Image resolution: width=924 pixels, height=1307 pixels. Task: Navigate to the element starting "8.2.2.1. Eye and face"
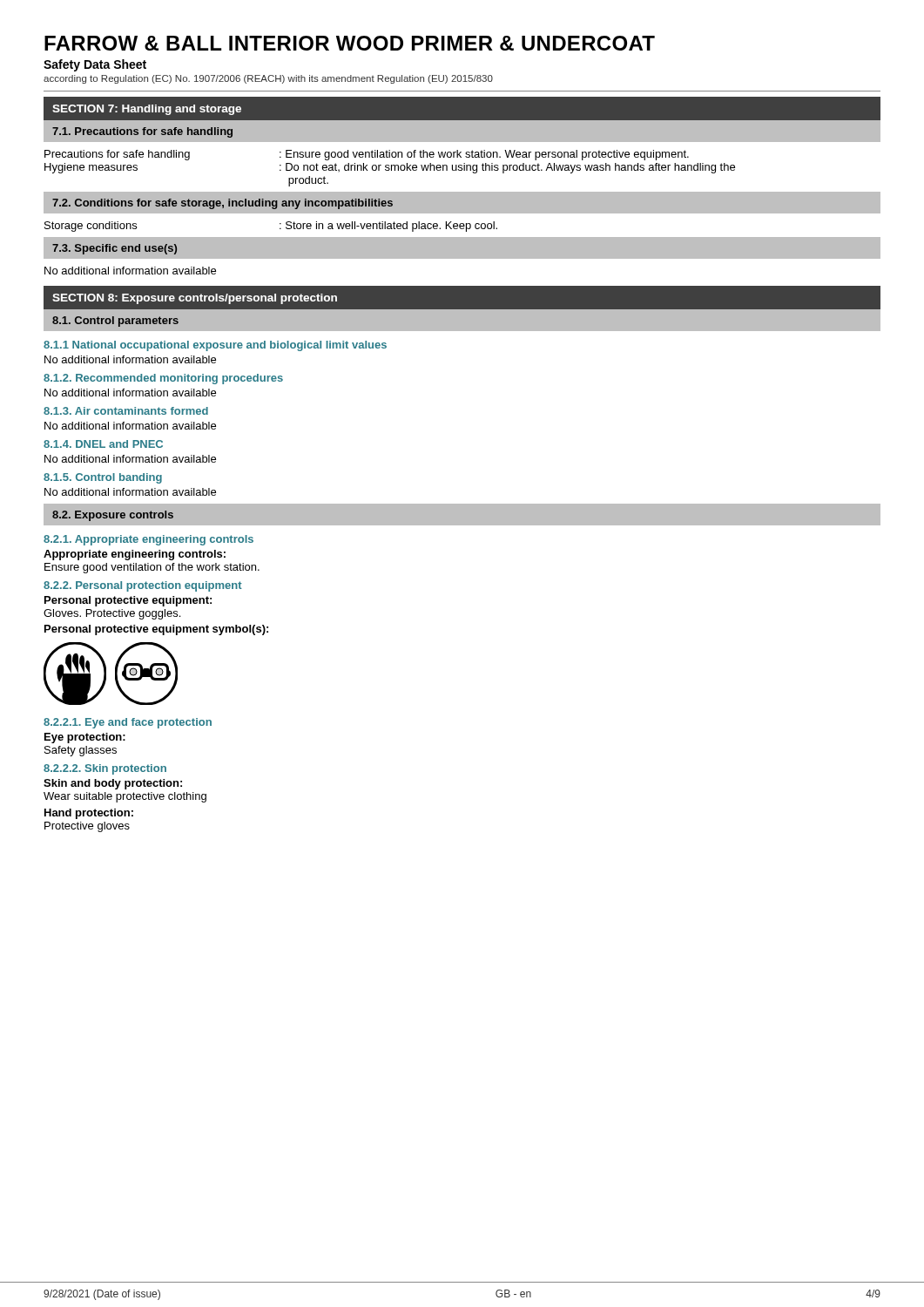128,722
